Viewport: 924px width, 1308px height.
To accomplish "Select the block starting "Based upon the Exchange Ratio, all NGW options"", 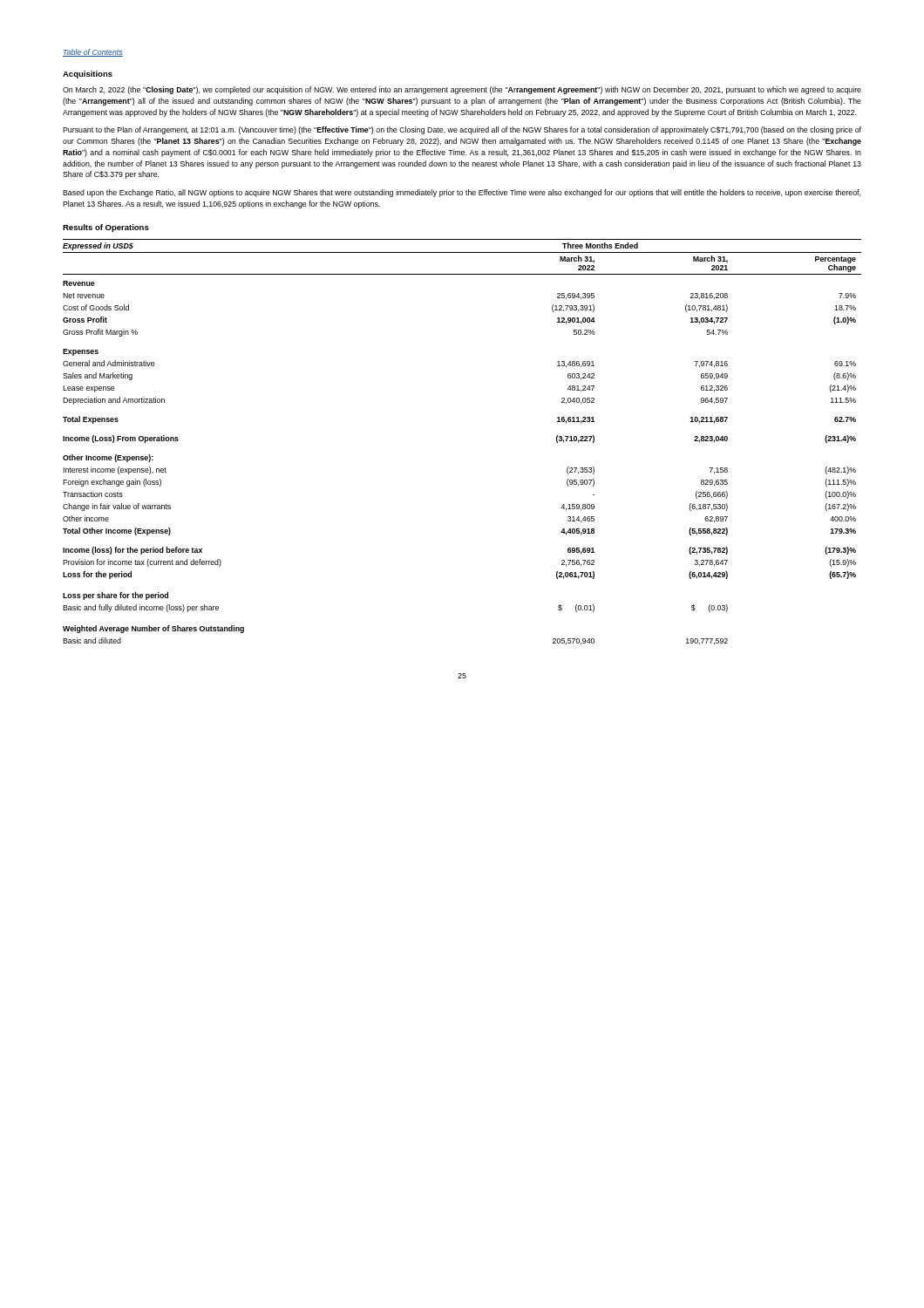I will (x=462, y=198).
